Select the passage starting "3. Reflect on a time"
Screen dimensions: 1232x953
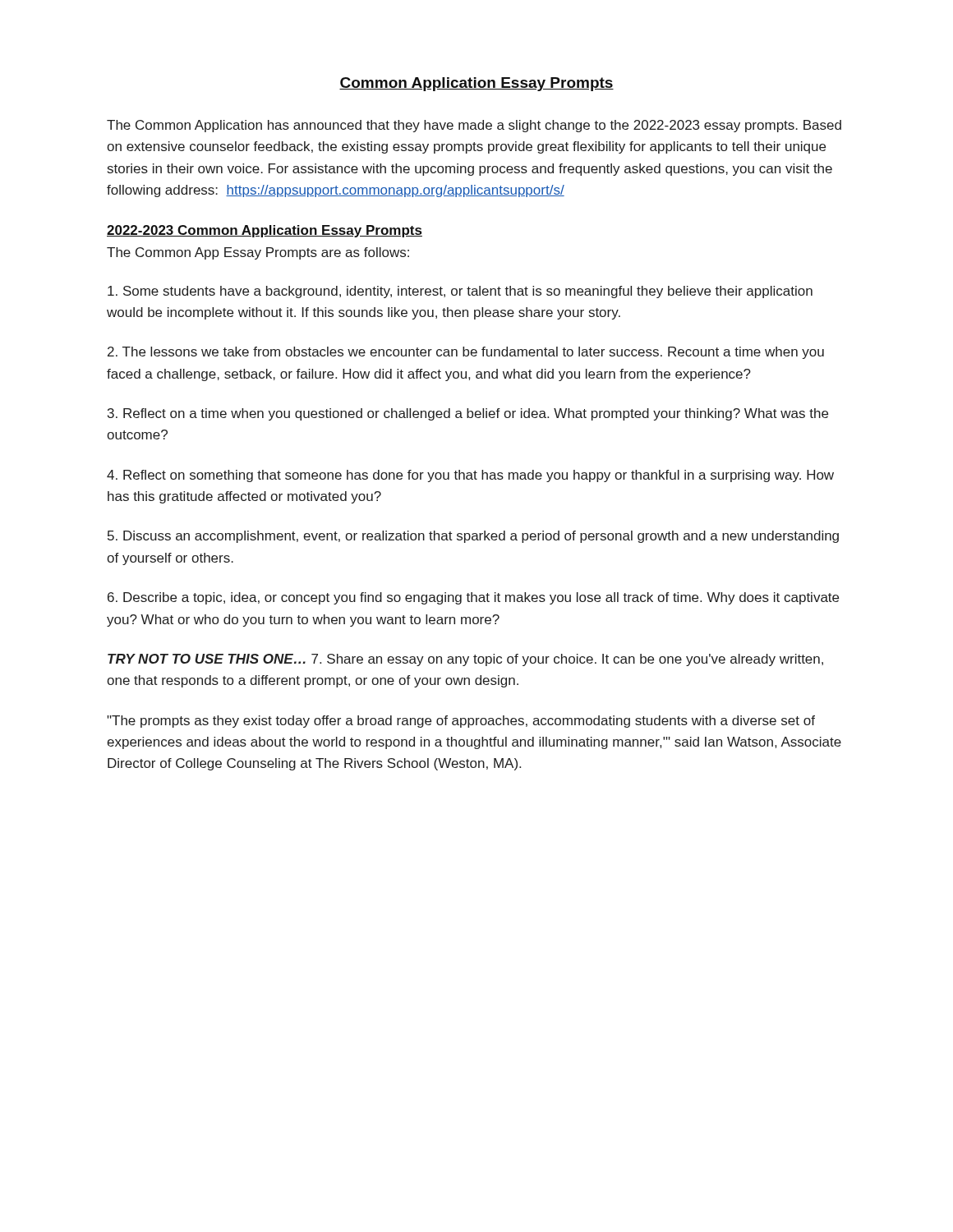click(468, 424)
